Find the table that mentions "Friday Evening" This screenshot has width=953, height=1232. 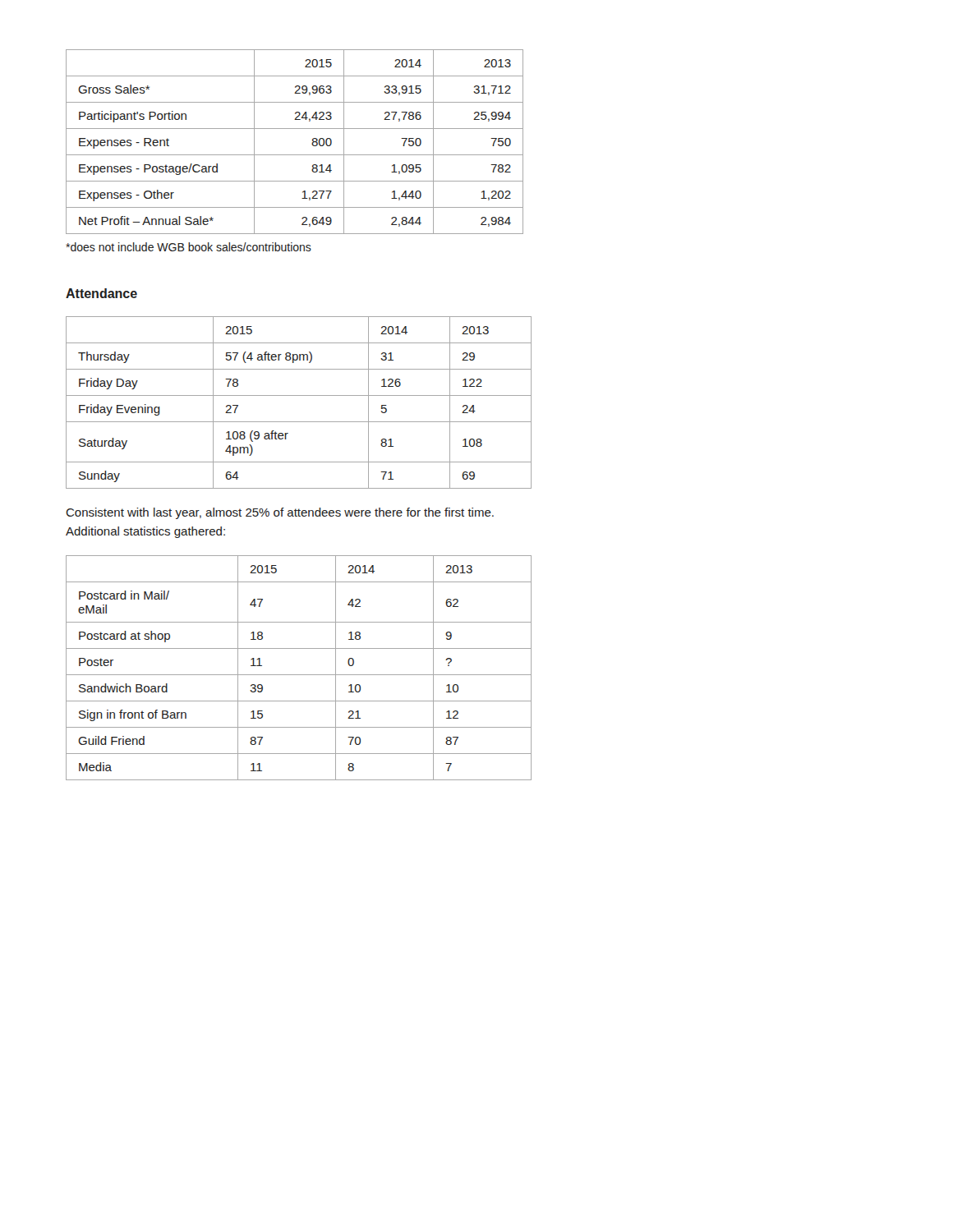(x=476, y=402)
